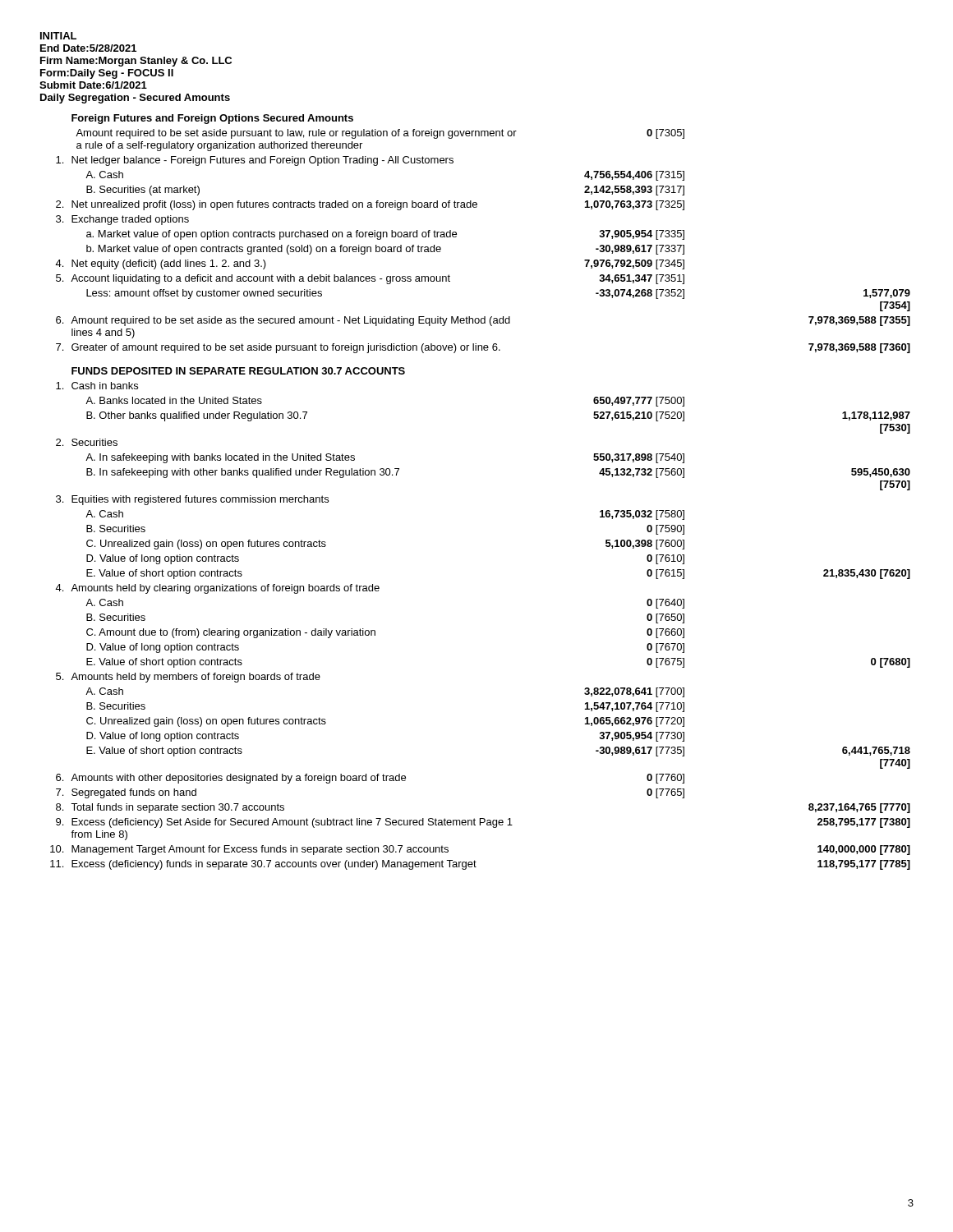Locate the passage starting "A. Cash 0 [7640]"
953x1232 pixels.
(x=101, y=605)
